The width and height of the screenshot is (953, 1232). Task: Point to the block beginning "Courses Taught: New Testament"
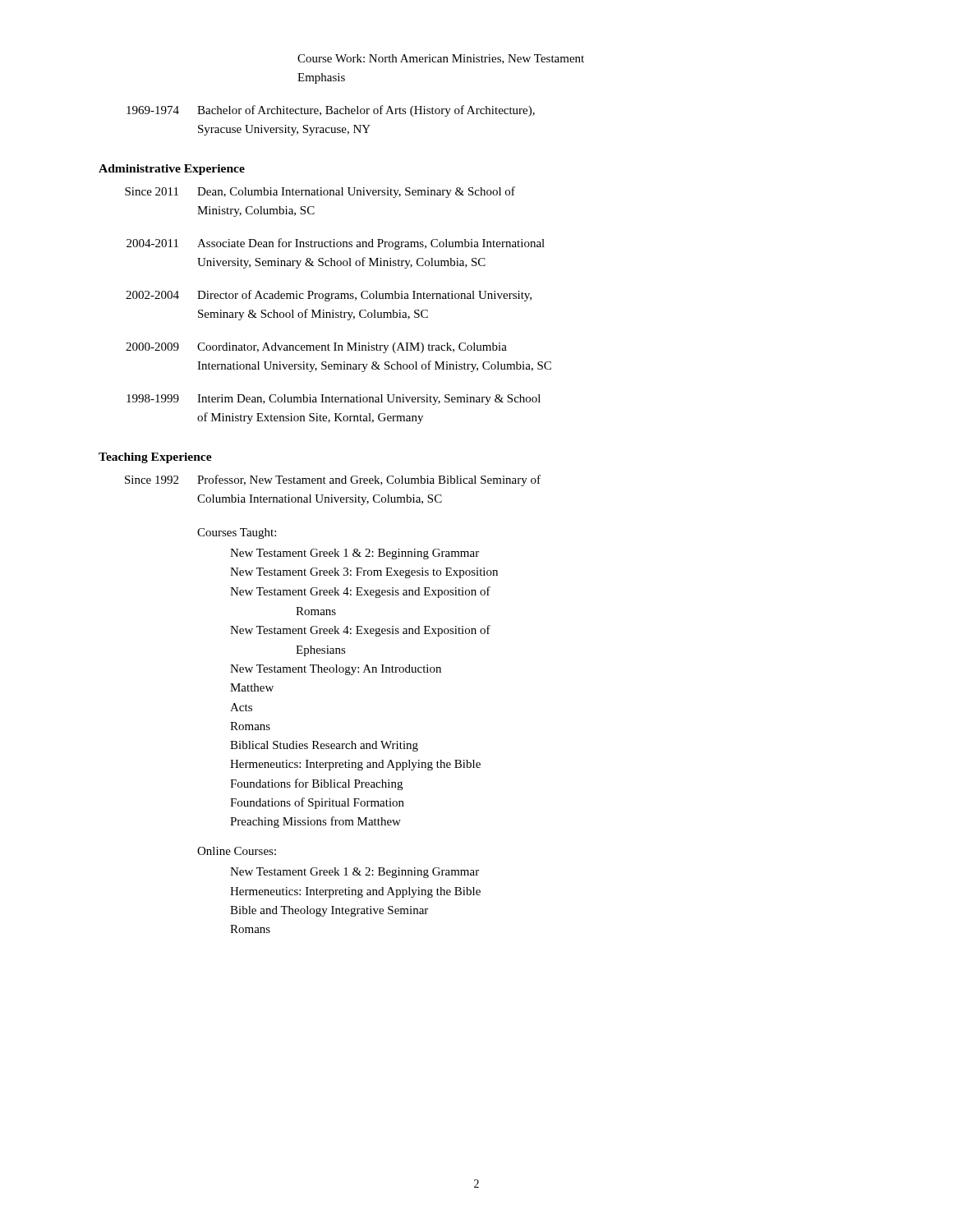pyautogui.click(x=237, y=533)
